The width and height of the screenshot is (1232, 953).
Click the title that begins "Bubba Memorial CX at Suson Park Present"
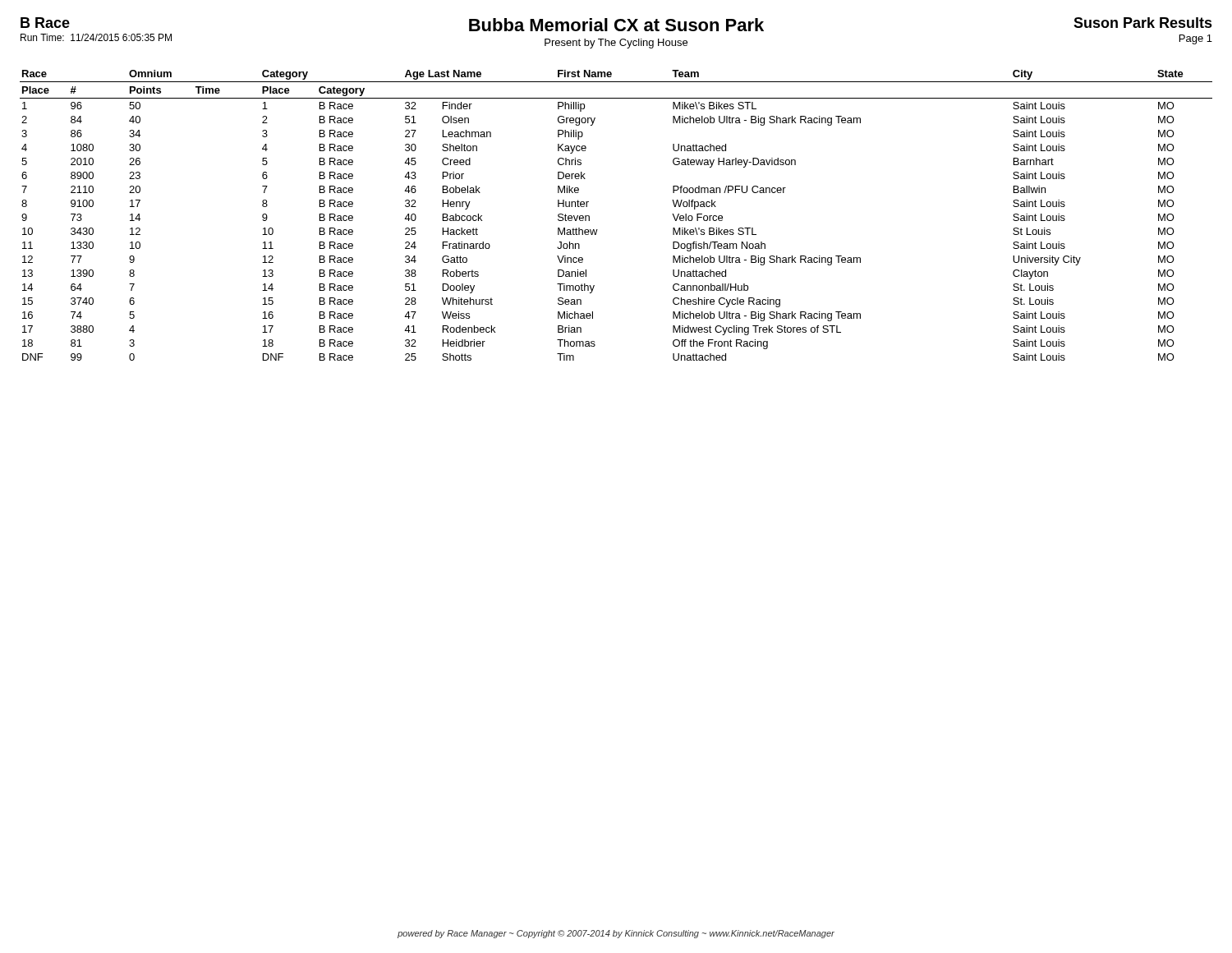point(616,32)
